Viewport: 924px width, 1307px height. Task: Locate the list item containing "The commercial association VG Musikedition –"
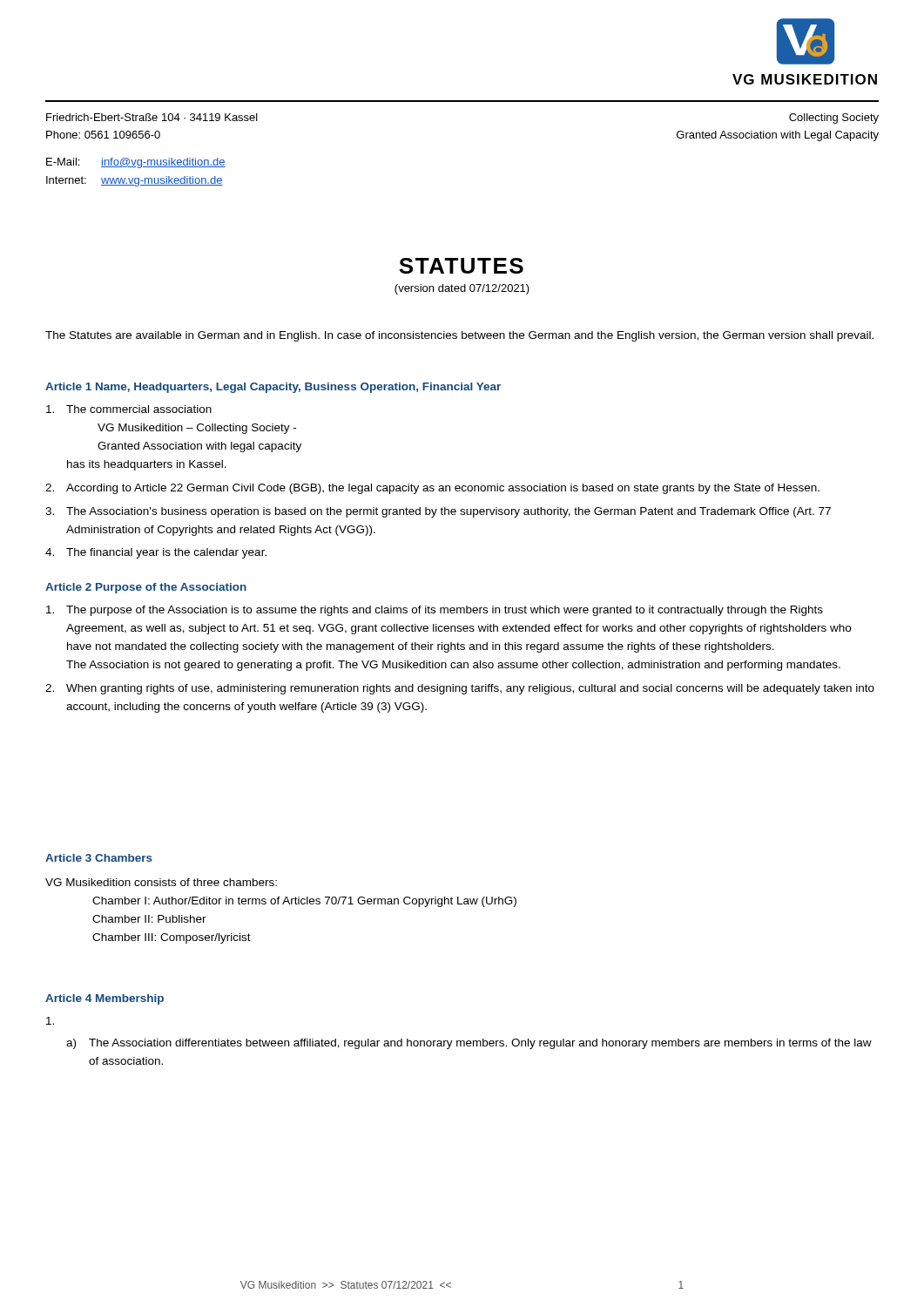(x=129, y=409)
